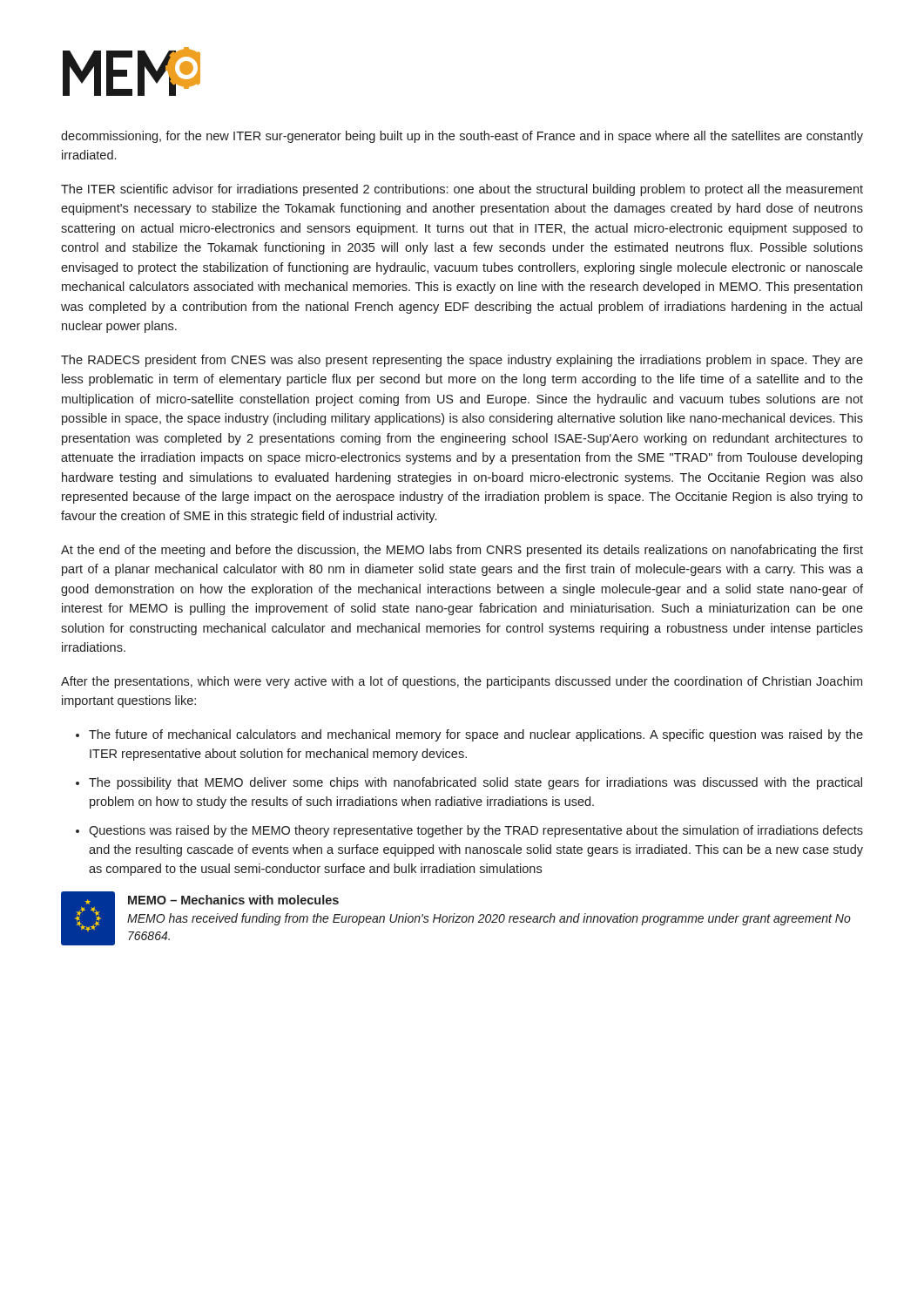The height and width of the screenshot is (1307, 924).
Task: Locate the block of text that opens with "Questions was raised by"
Action: point(476,850)
